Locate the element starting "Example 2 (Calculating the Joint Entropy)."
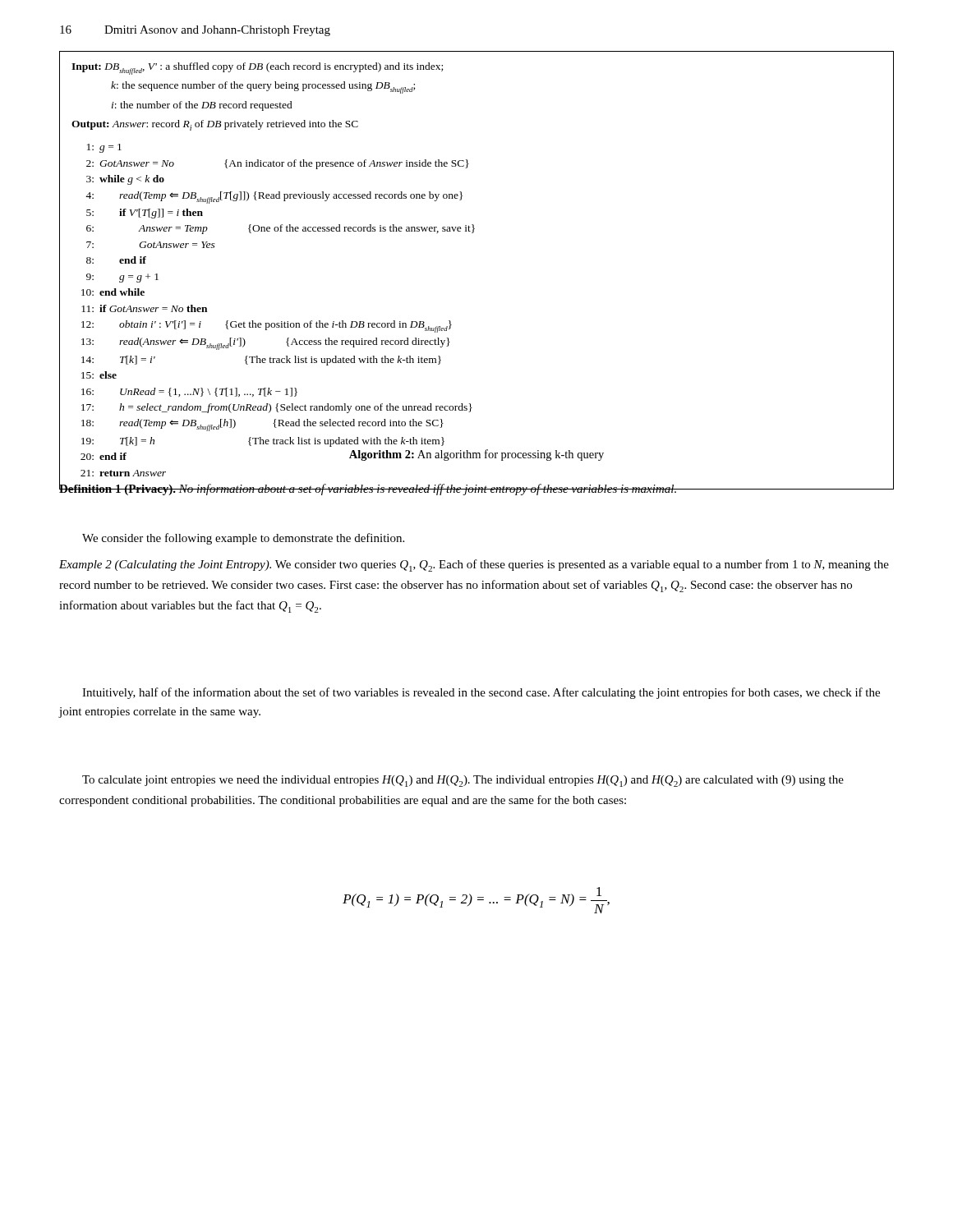This screenshot has height=1232, width=953. (x=476, y=586)
